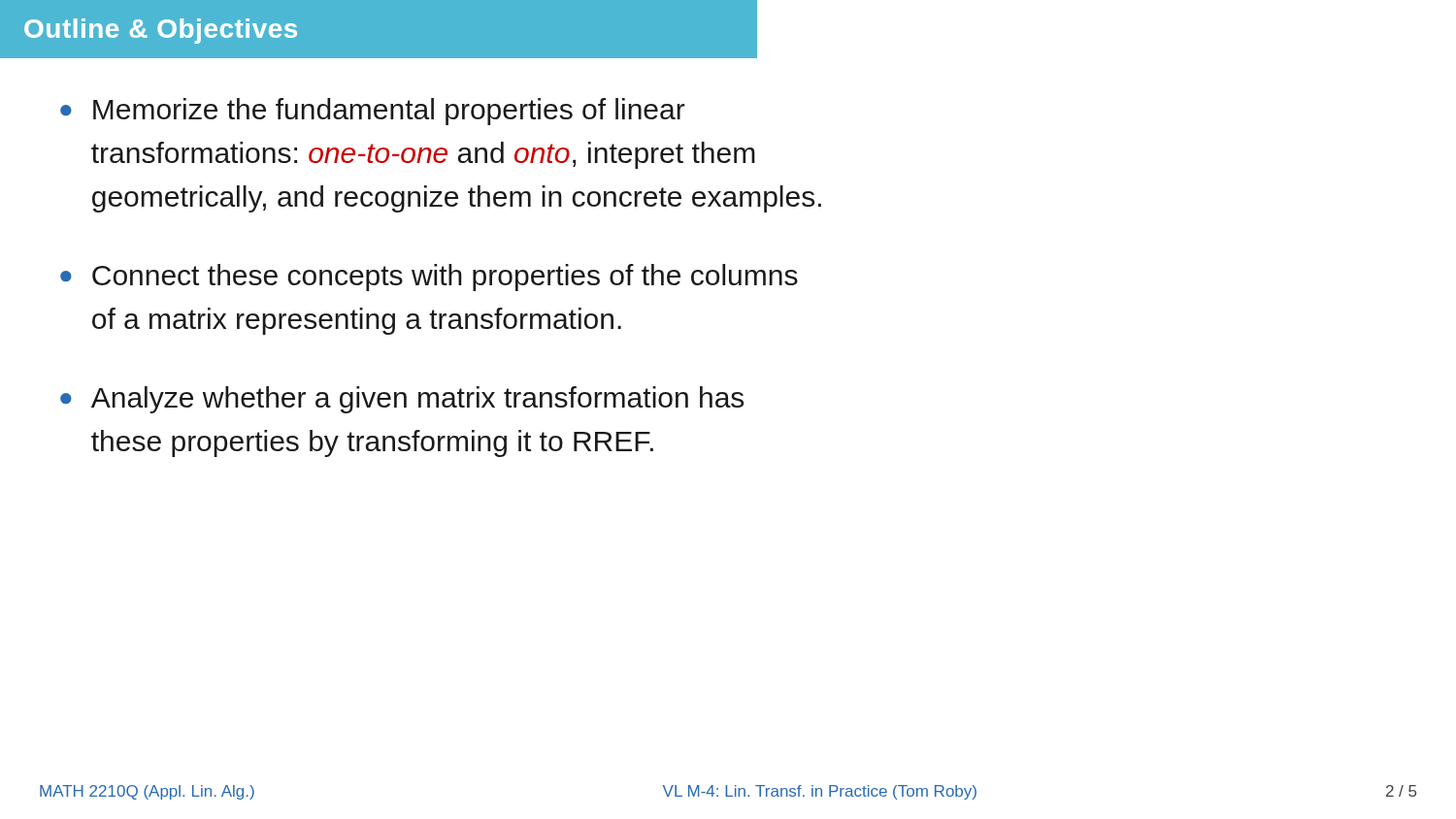The image size is (1456, 819).
Task: Find the text starting "● Analyze whether a given matrix"
Action: tap(402, 419)
